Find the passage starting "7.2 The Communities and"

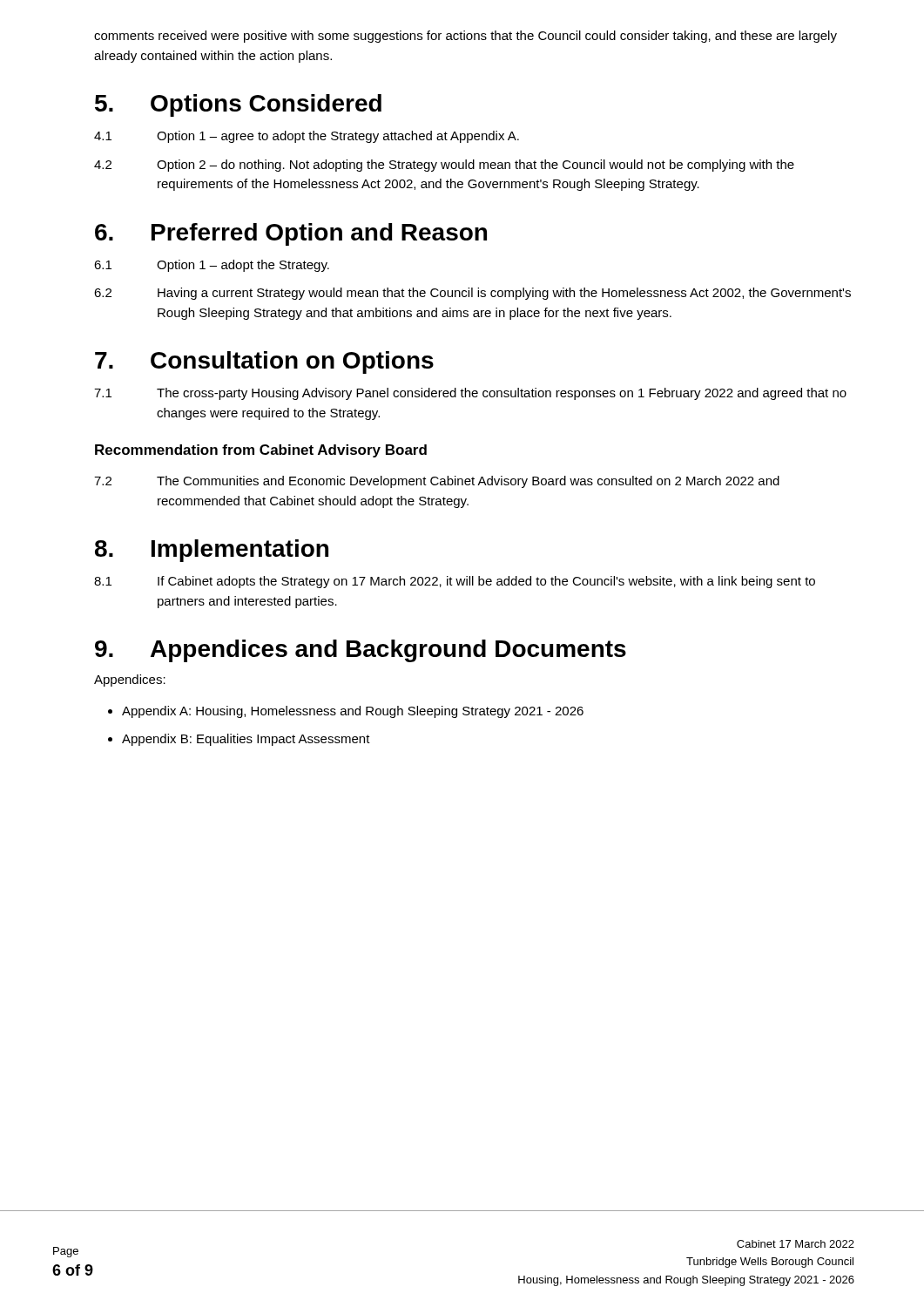pyautogui.click(x=474, y=491)
